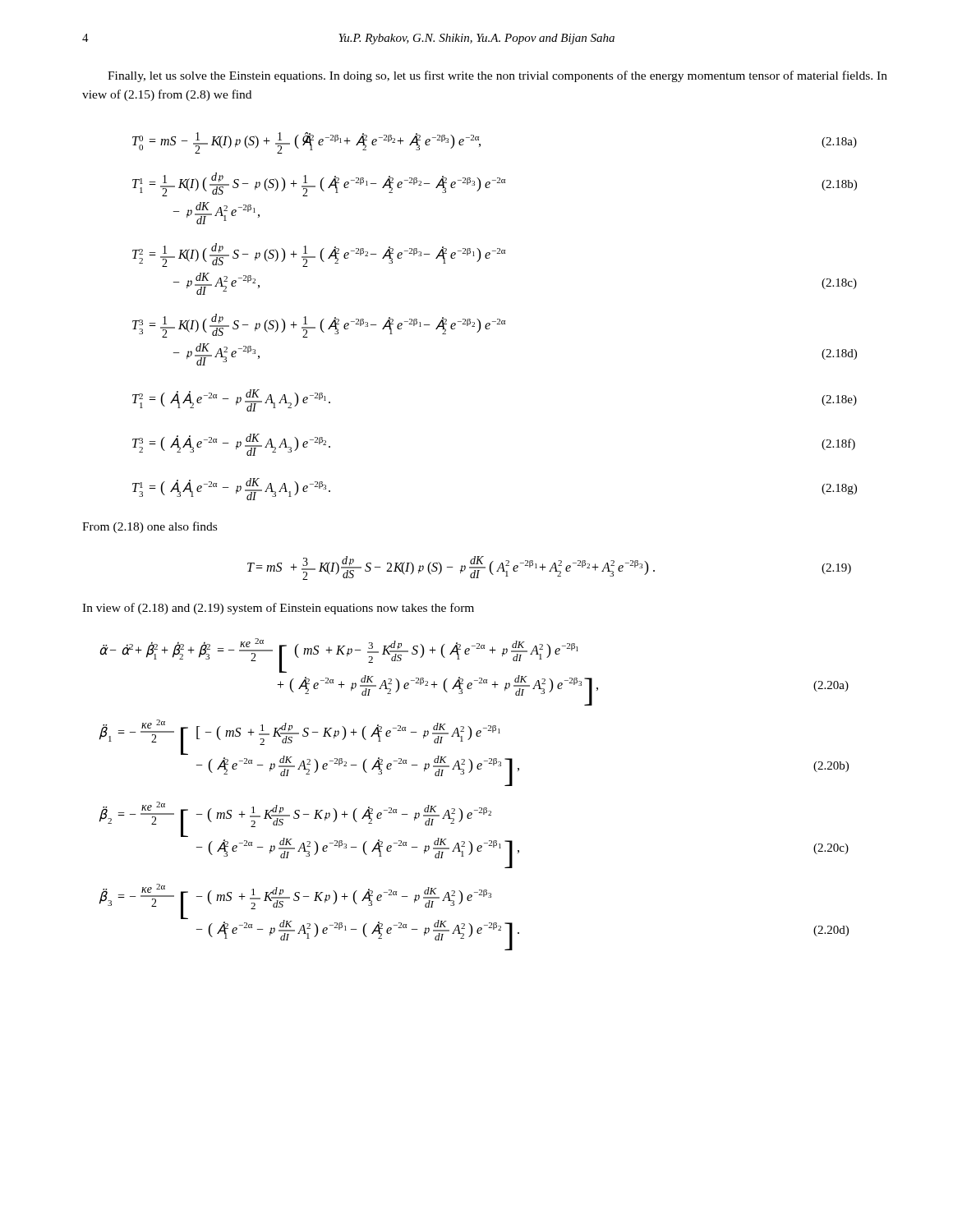
Task: Find the formula that says "T 1 1 = 1 2 K ("
Action: (x=485, y=198)
